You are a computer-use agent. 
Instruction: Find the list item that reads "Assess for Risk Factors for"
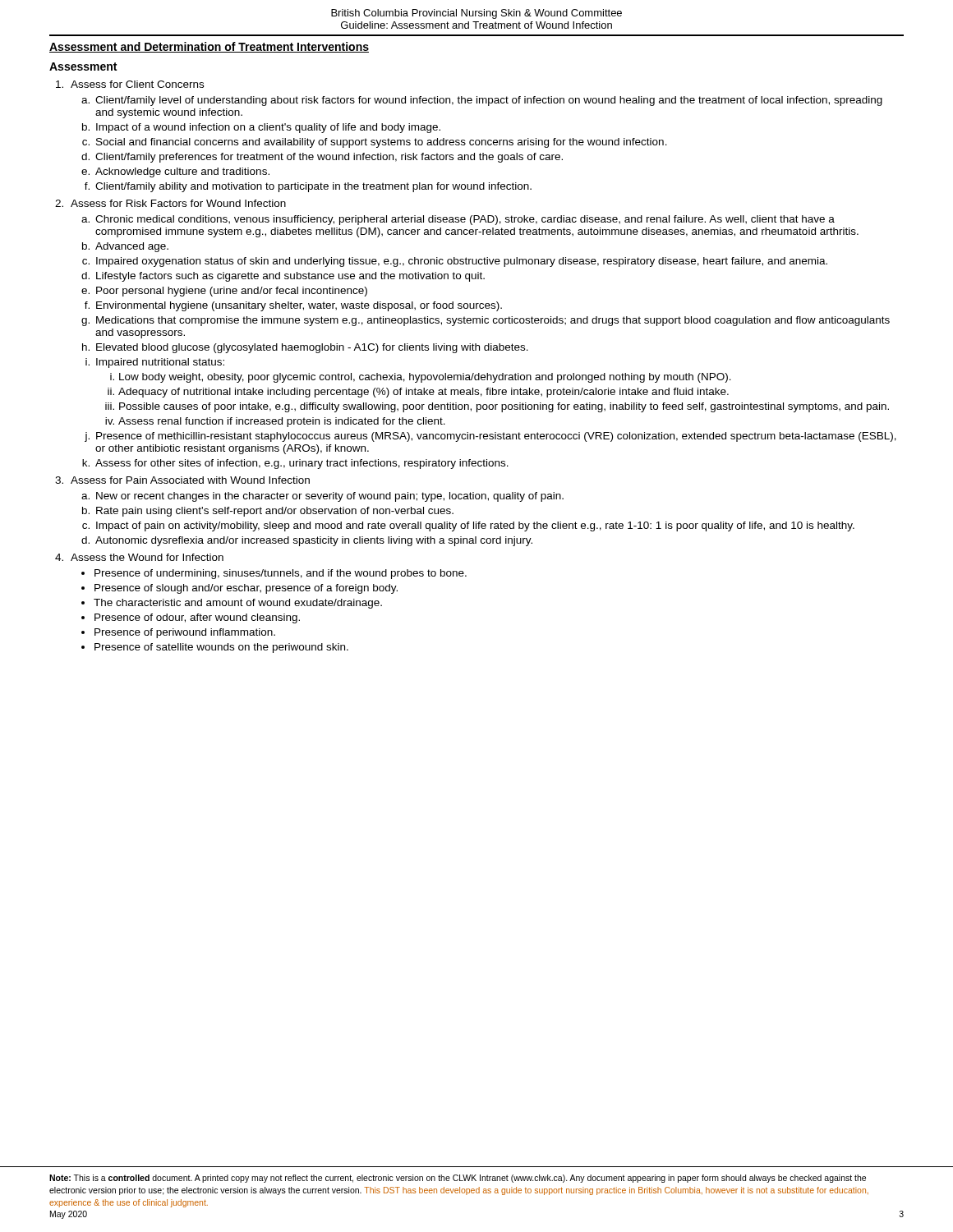click(487, 333)
